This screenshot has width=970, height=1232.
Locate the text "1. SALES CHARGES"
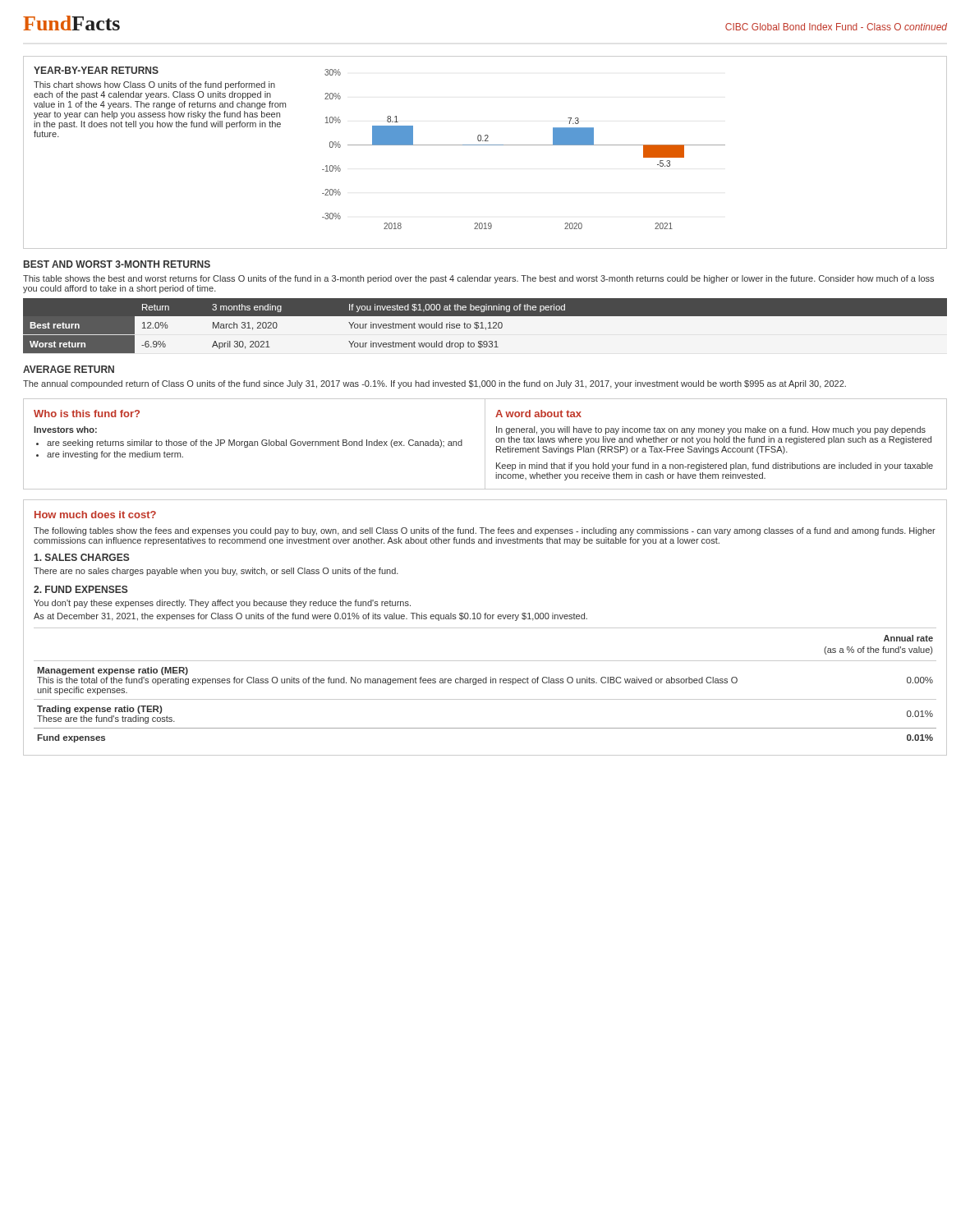tap(82, 558)
